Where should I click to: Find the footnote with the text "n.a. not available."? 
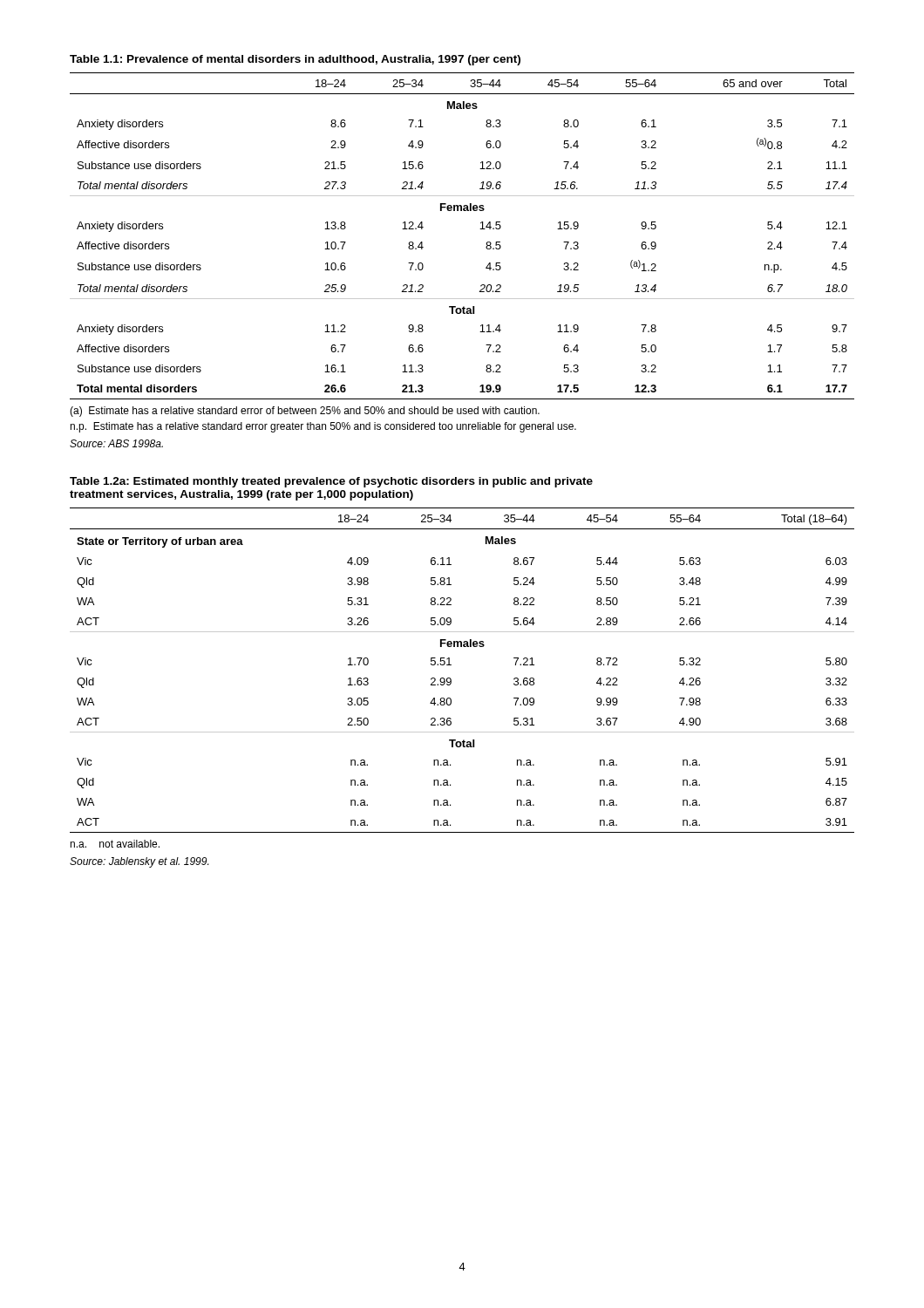[115, 844]
